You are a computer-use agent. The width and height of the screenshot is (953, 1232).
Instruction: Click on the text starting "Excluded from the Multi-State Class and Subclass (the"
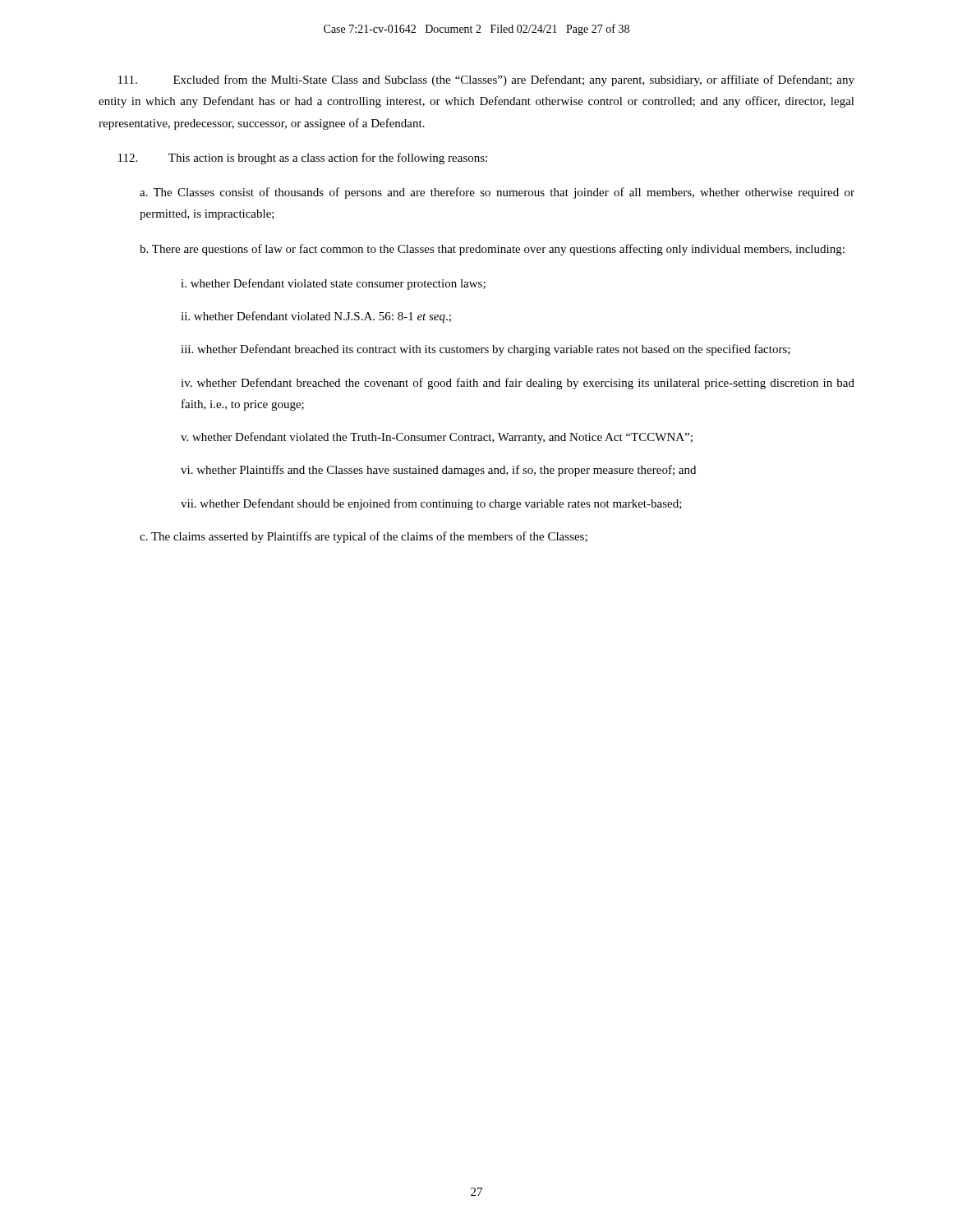tap(476, 99)
